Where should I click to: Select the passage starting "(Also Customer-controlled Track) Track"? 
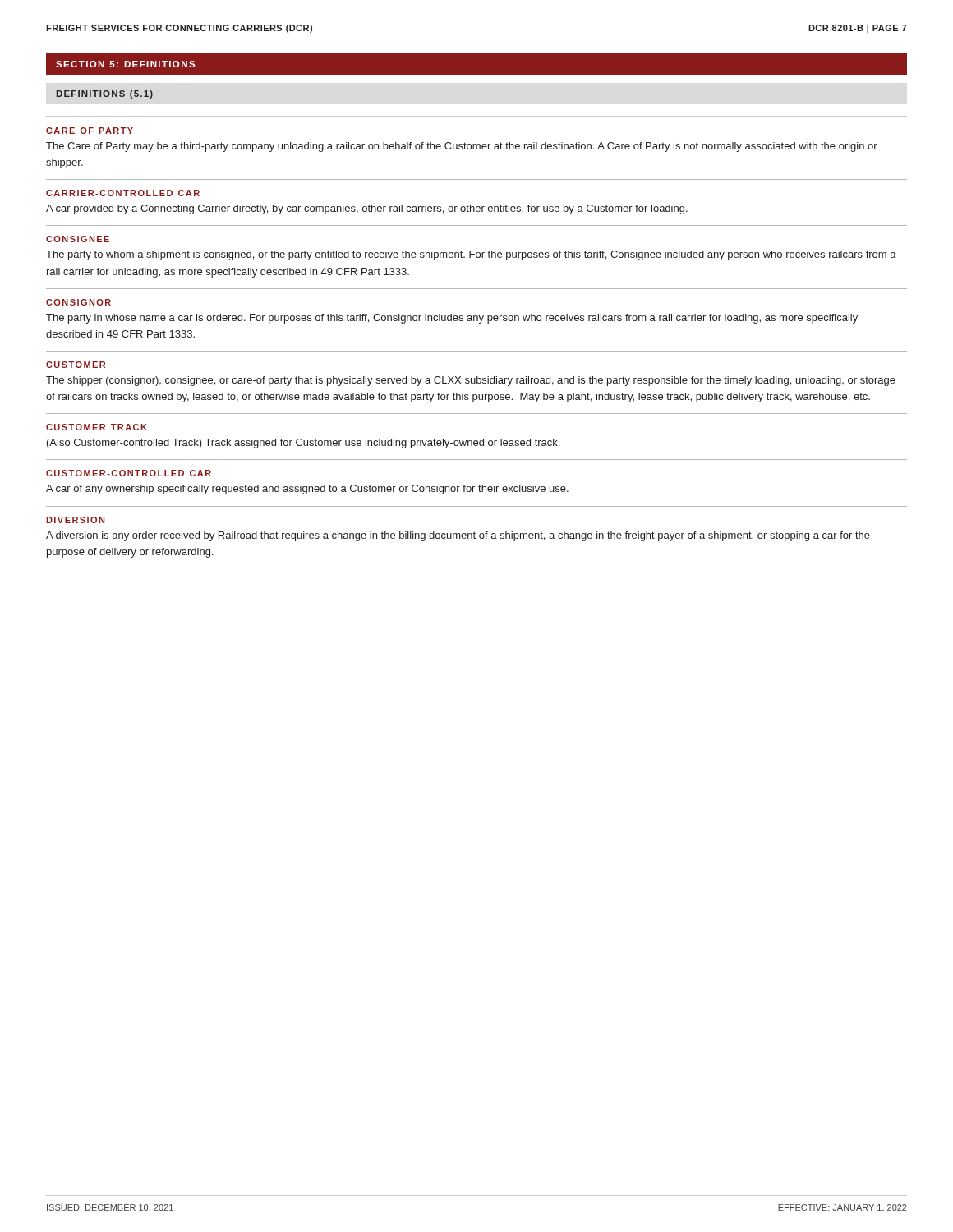pyautogui.click(x=303, y=443)
